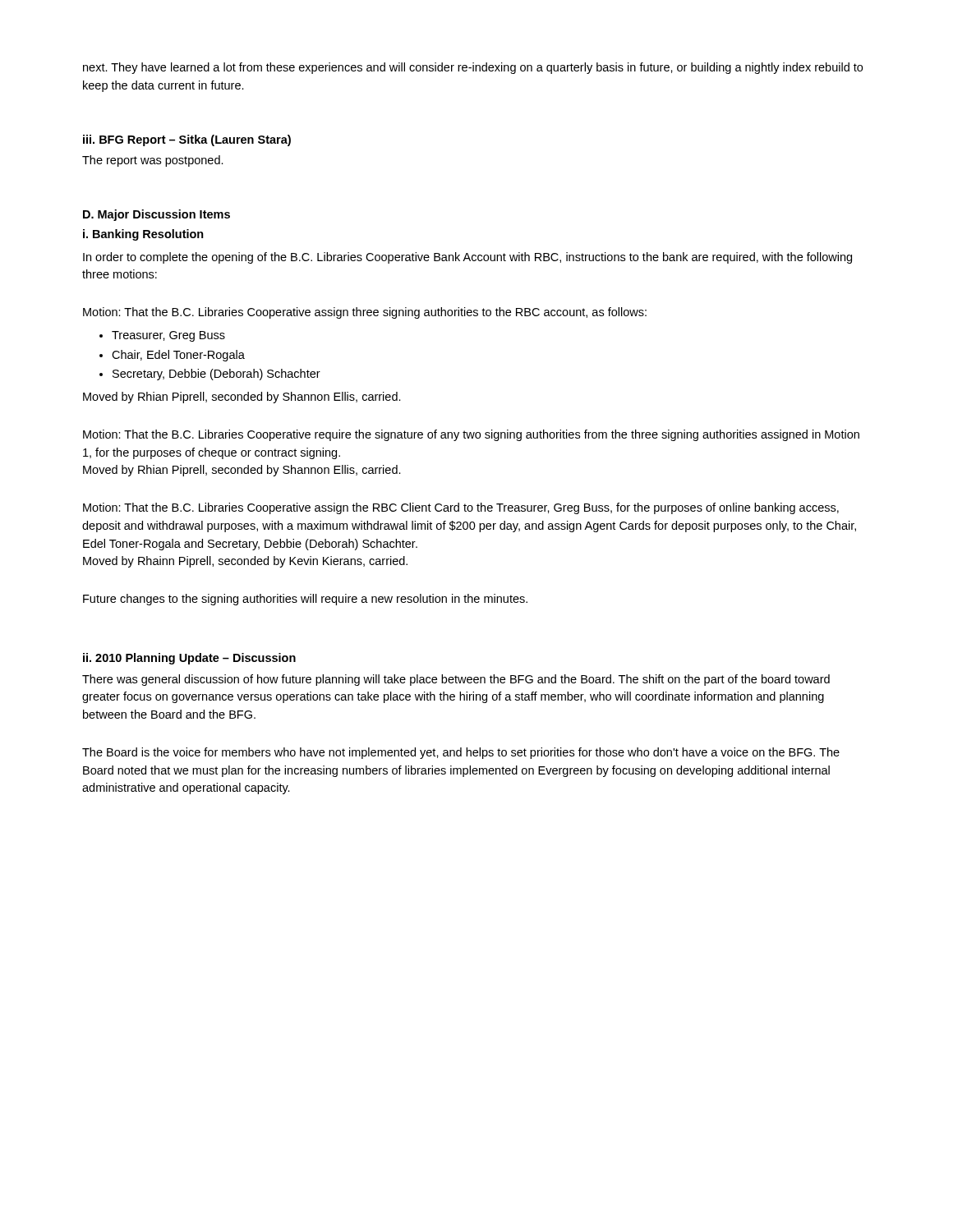Click on the text block that says "Motion: That the B.C. Libraries Cooperative require"
Image resolution: width=953 pixels, height=1232 pixels.
(x=471, y=435)
